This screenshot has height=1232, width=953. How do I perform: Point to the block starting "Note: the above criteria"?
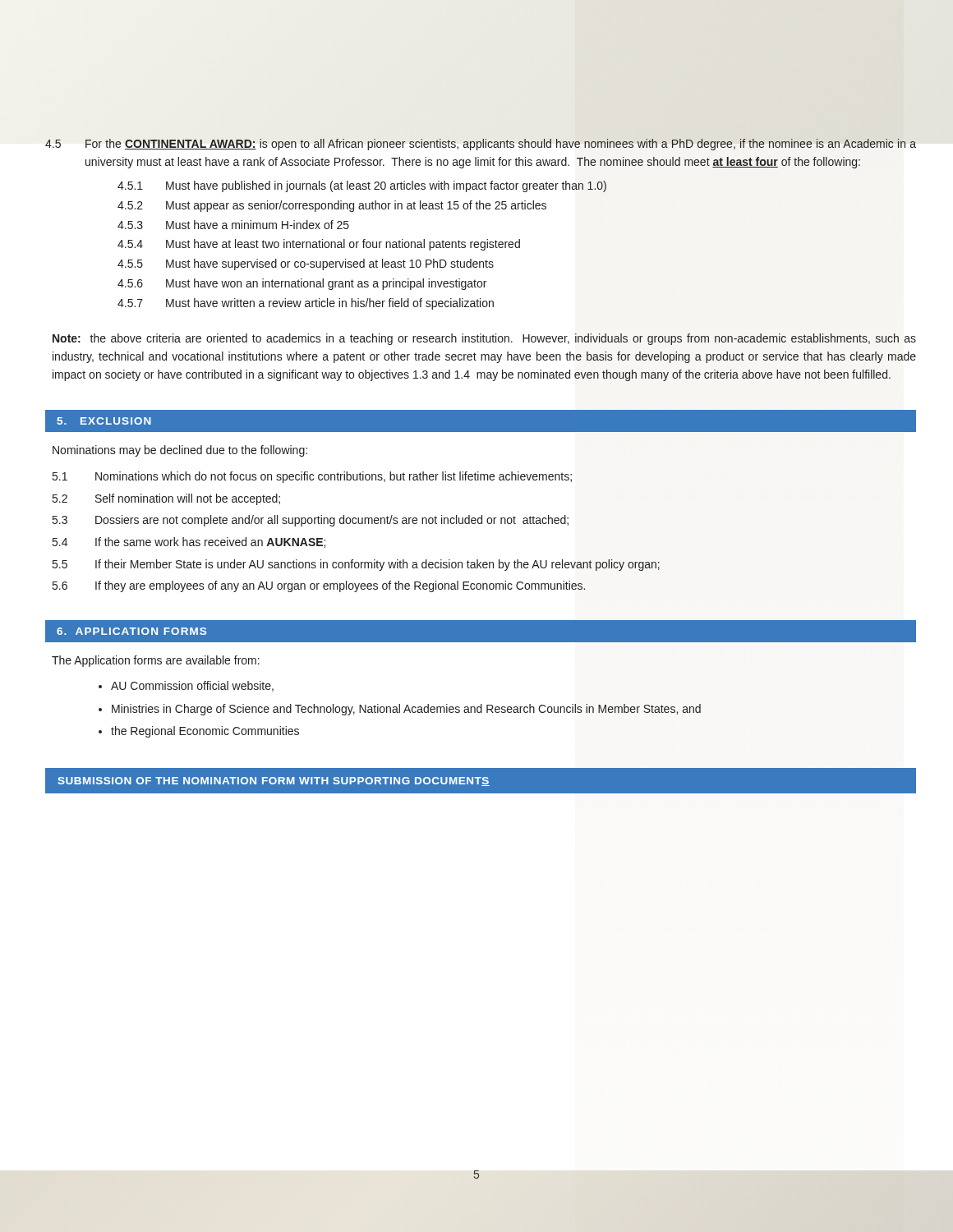pos(484,356)
